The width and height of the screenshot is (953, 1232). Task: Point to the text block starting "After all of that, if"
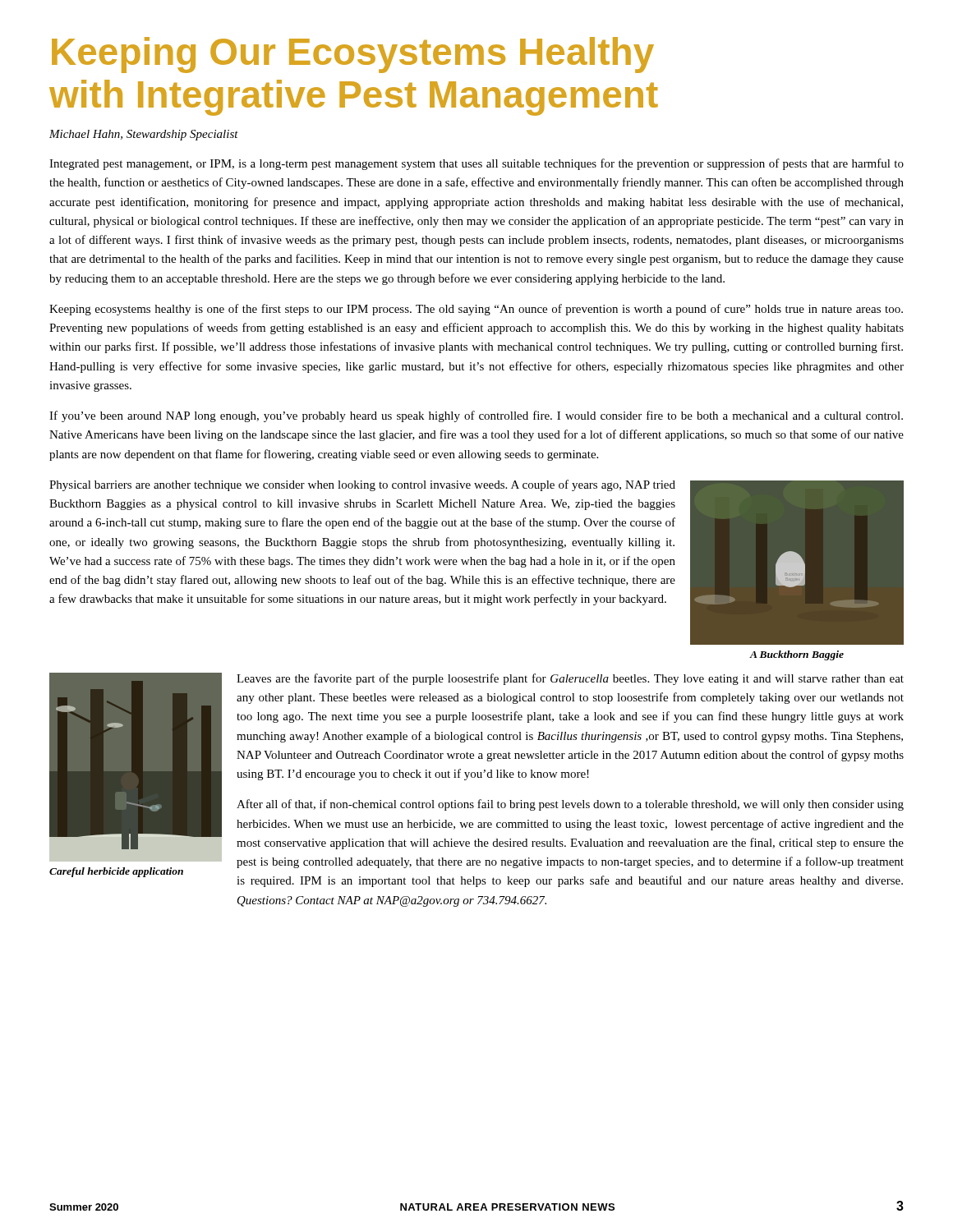pyautogui.click(x=570, y=852)
